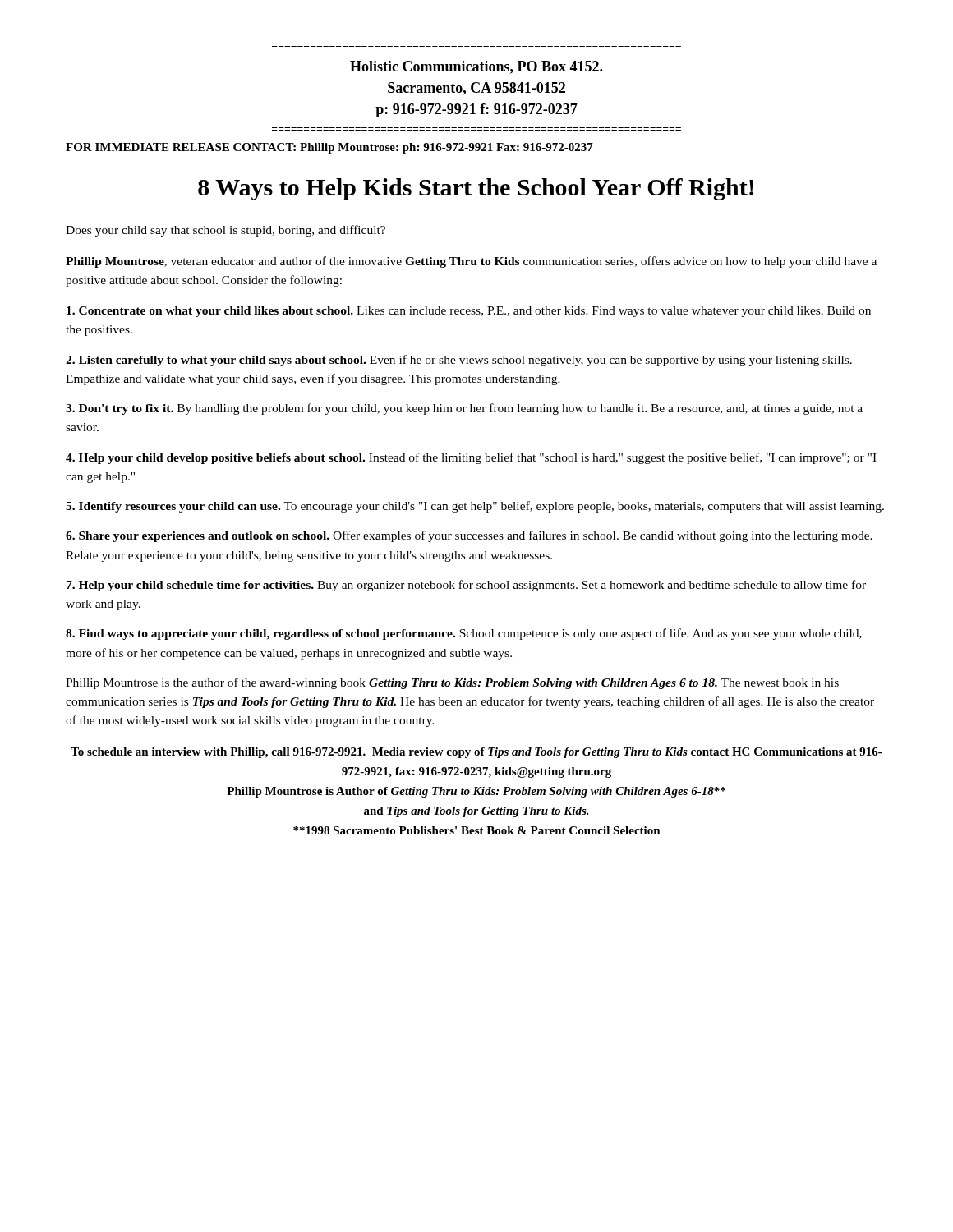
Task: Select the list item with the text "4. Help your"
Action: tap(476, 466)
